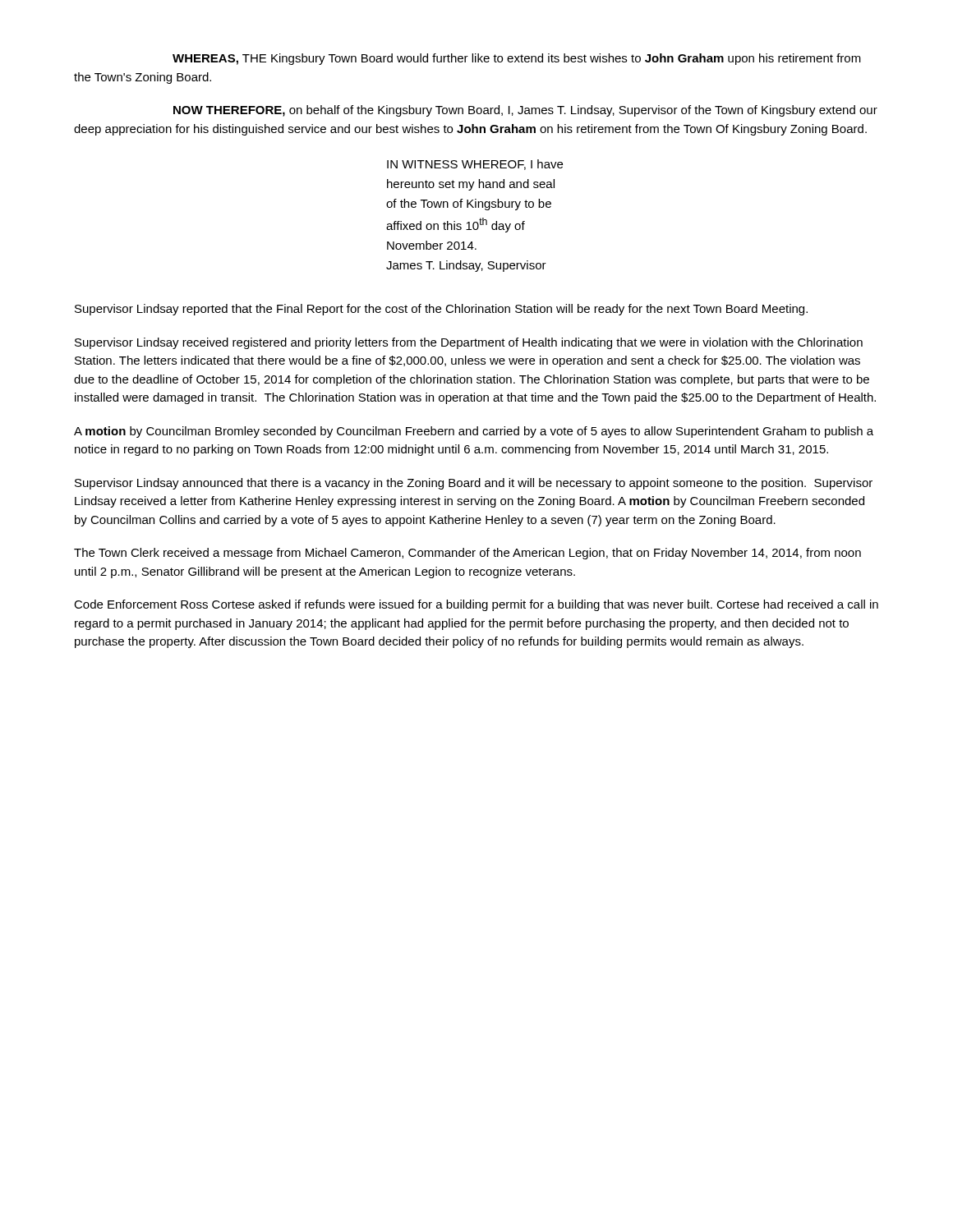Point to the text starting "Supervisor Lindsay announced that there is"
This screenshot has width=953, height=1232.
(473, 501)
